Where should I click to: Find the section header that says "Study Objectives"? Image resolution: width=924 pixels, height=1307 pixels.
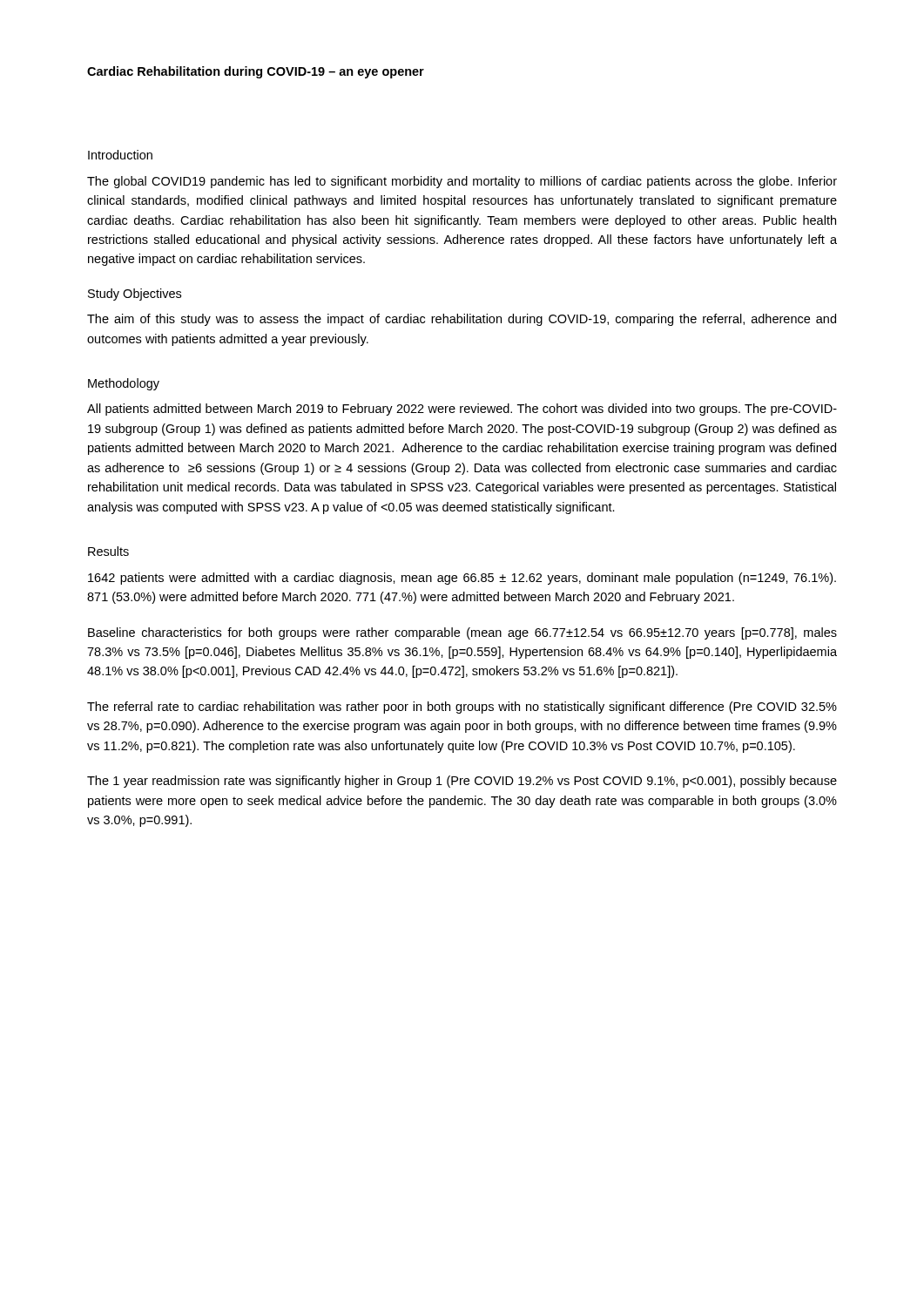pyautogui.click(x=134, y=294)
